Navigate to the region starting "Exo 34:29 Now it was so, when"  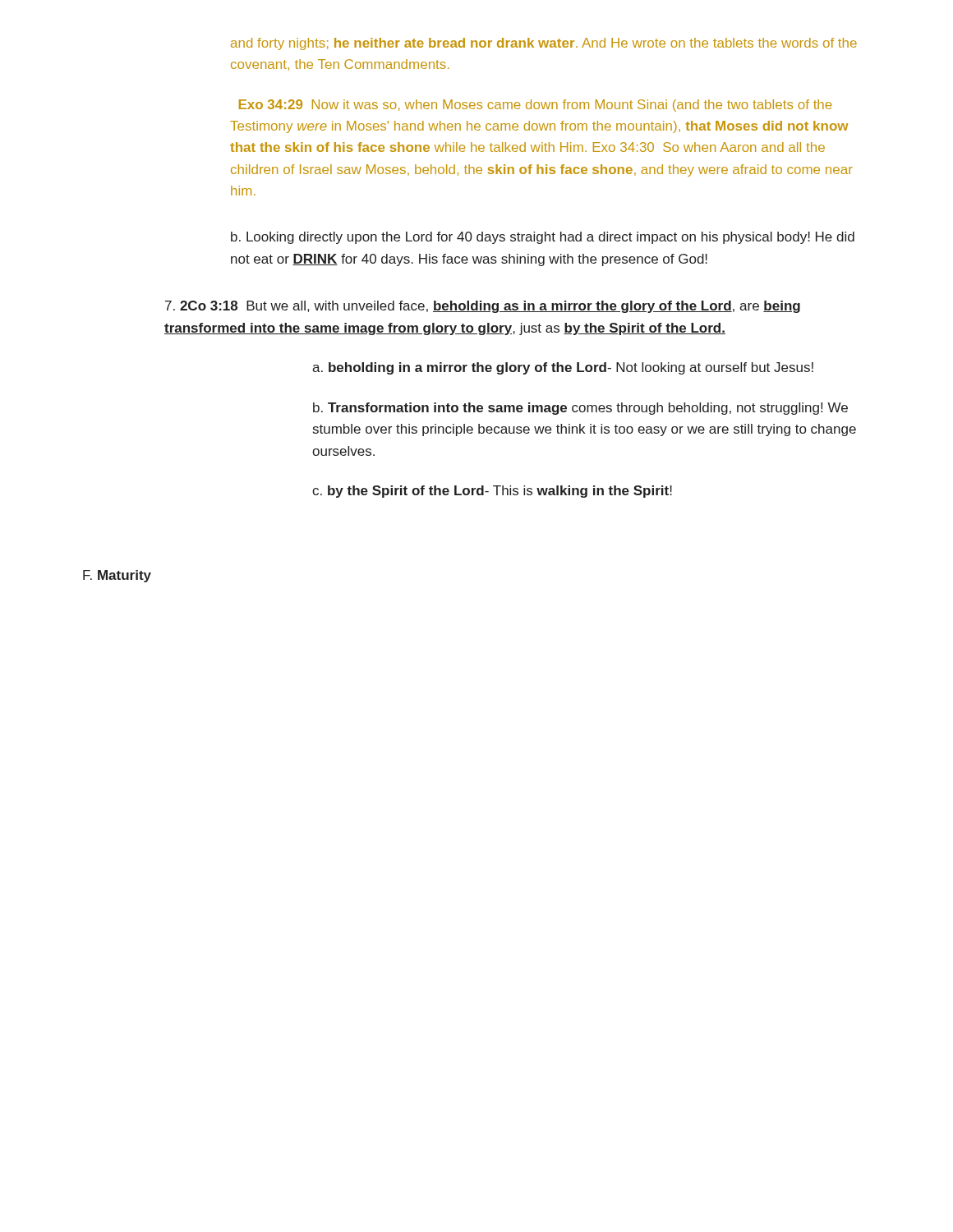541,148
